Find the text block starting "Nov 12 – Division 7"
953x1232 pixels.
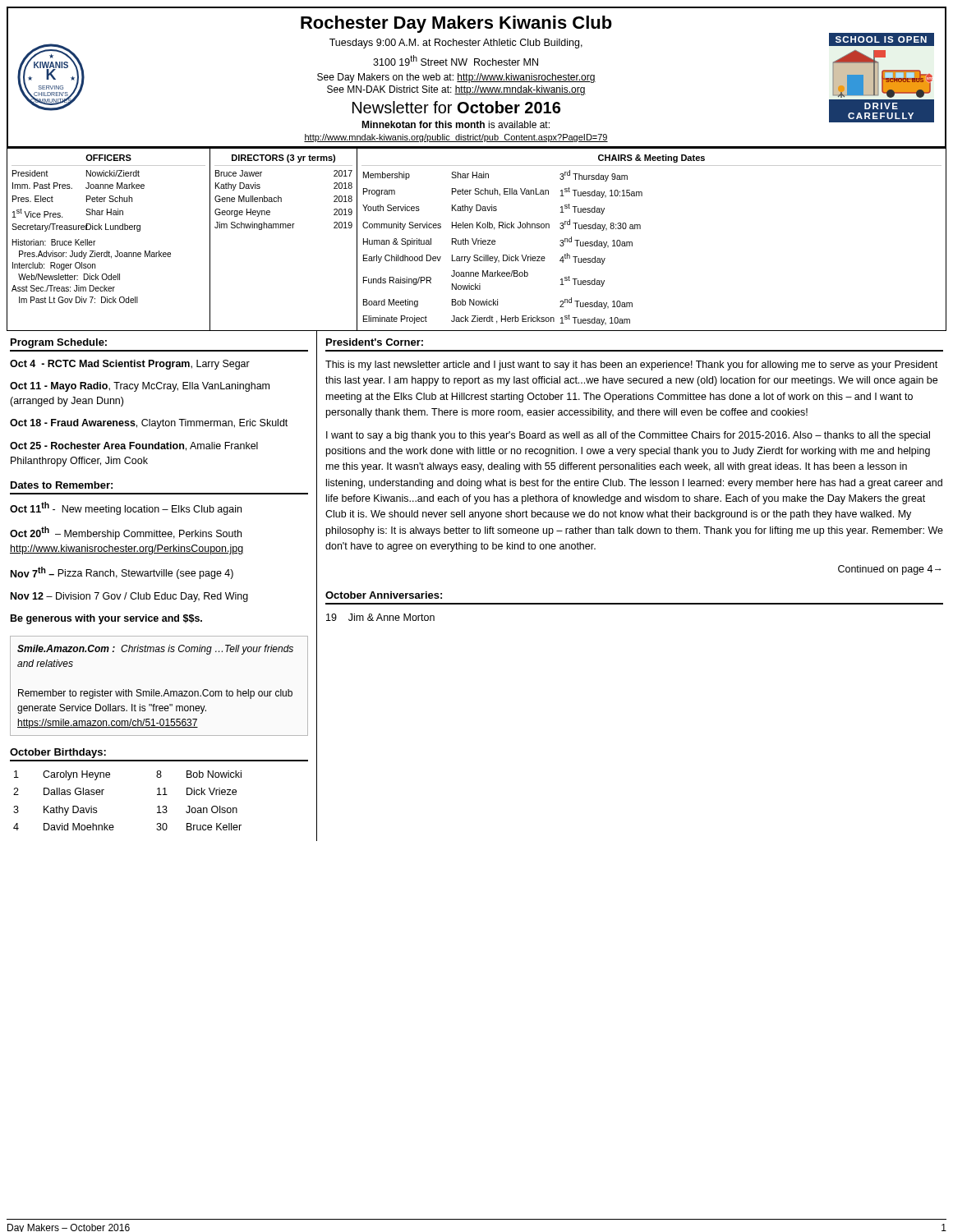129,596
